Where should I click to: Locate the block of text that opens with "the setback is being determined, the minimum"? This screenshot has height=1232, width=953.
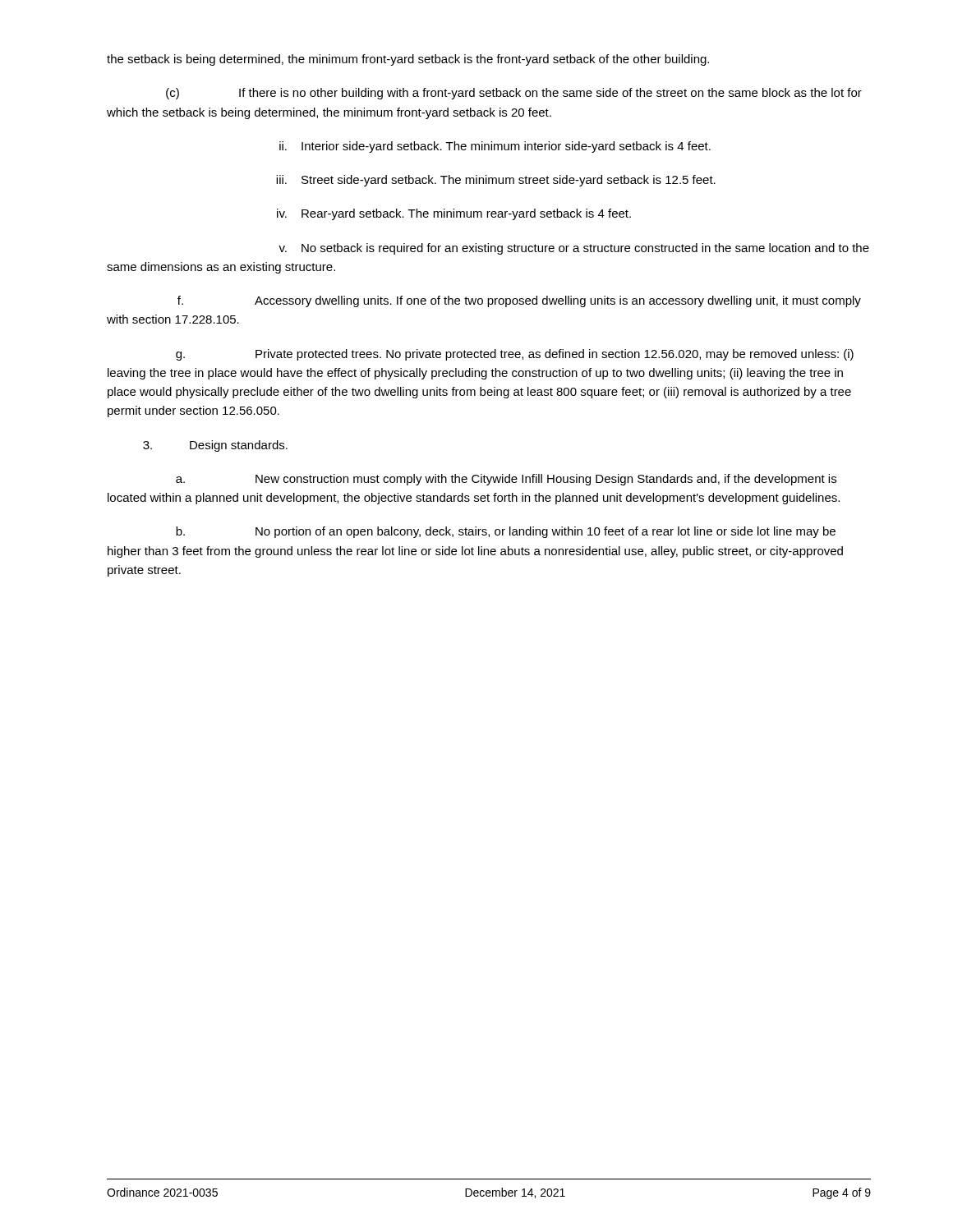pyautogui.click(x=409, y=59)
